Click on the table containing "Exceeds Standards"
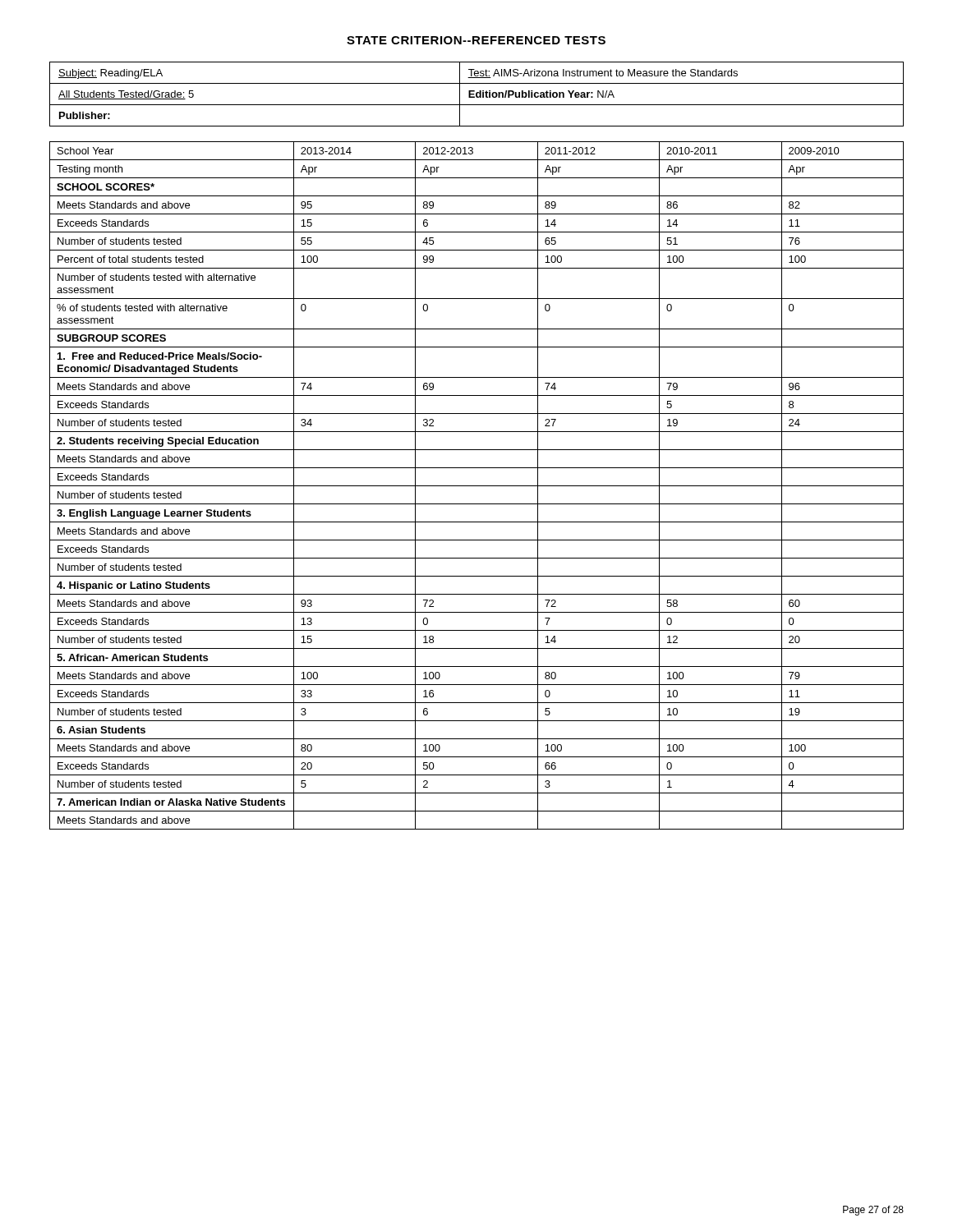 [x=476, y=485]
